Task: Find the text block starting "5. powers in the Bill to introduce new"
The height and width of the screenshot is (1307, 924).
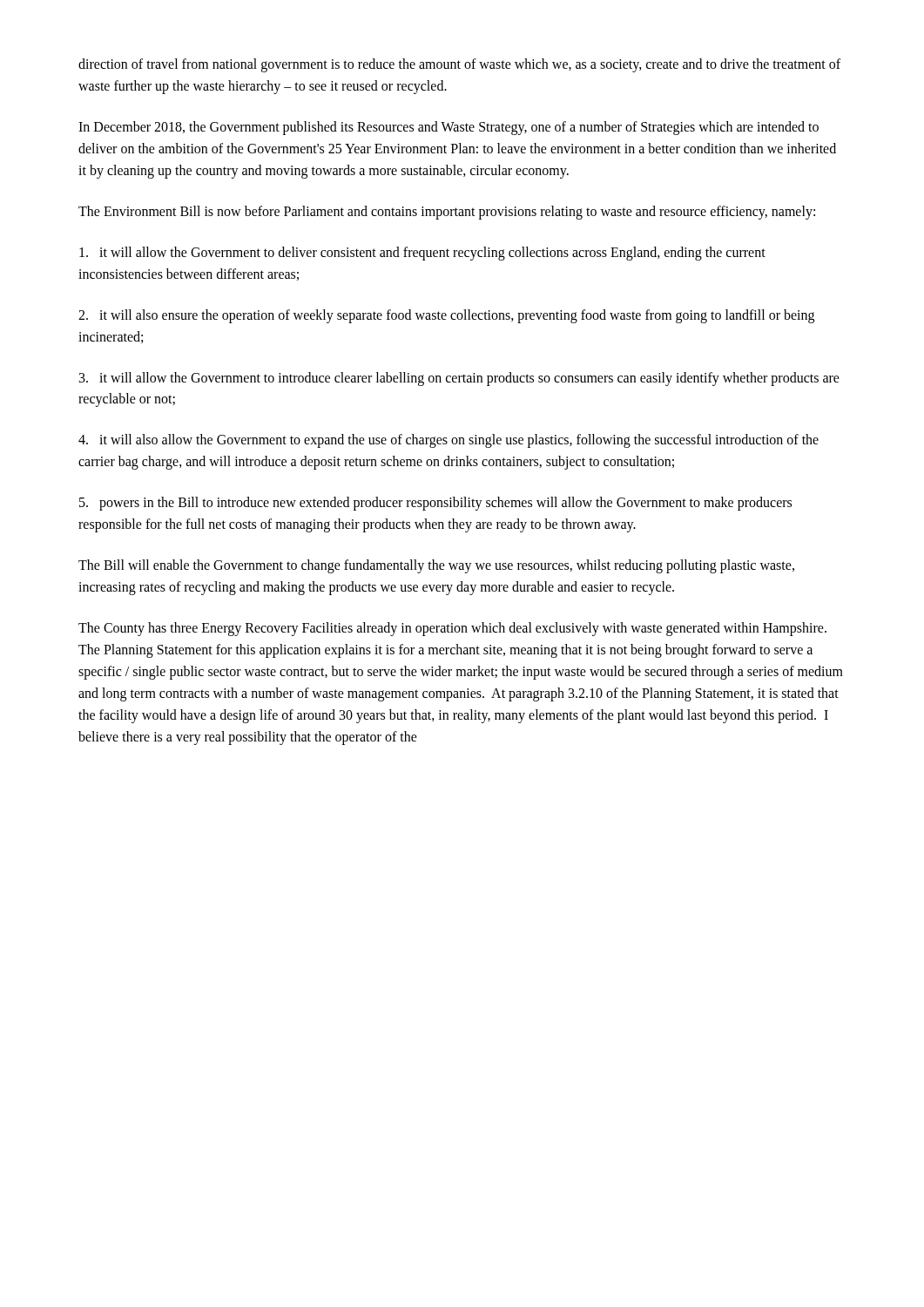Action: [x=435, y=514]
